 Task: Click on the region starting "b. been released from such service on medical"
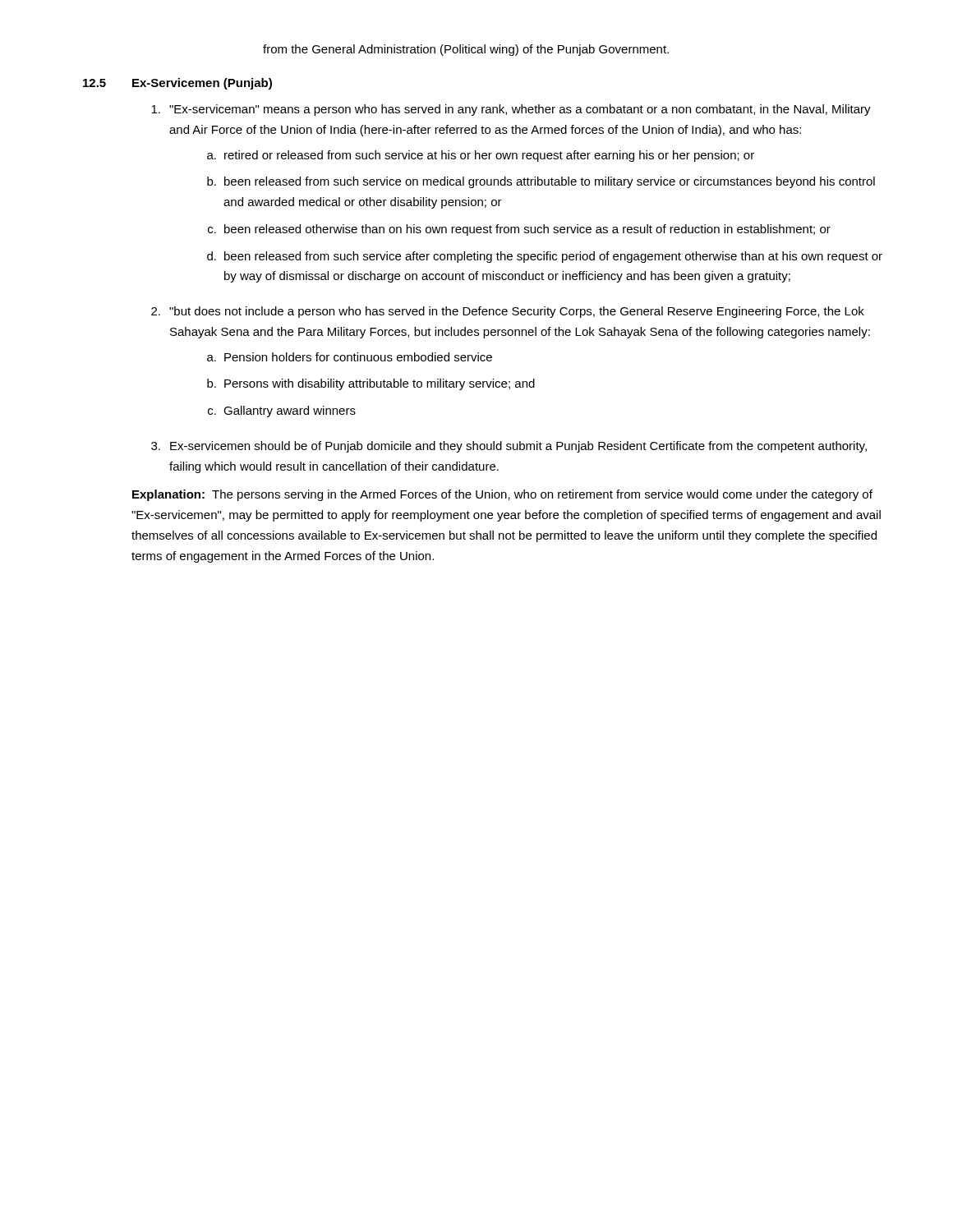click(541, 192)
